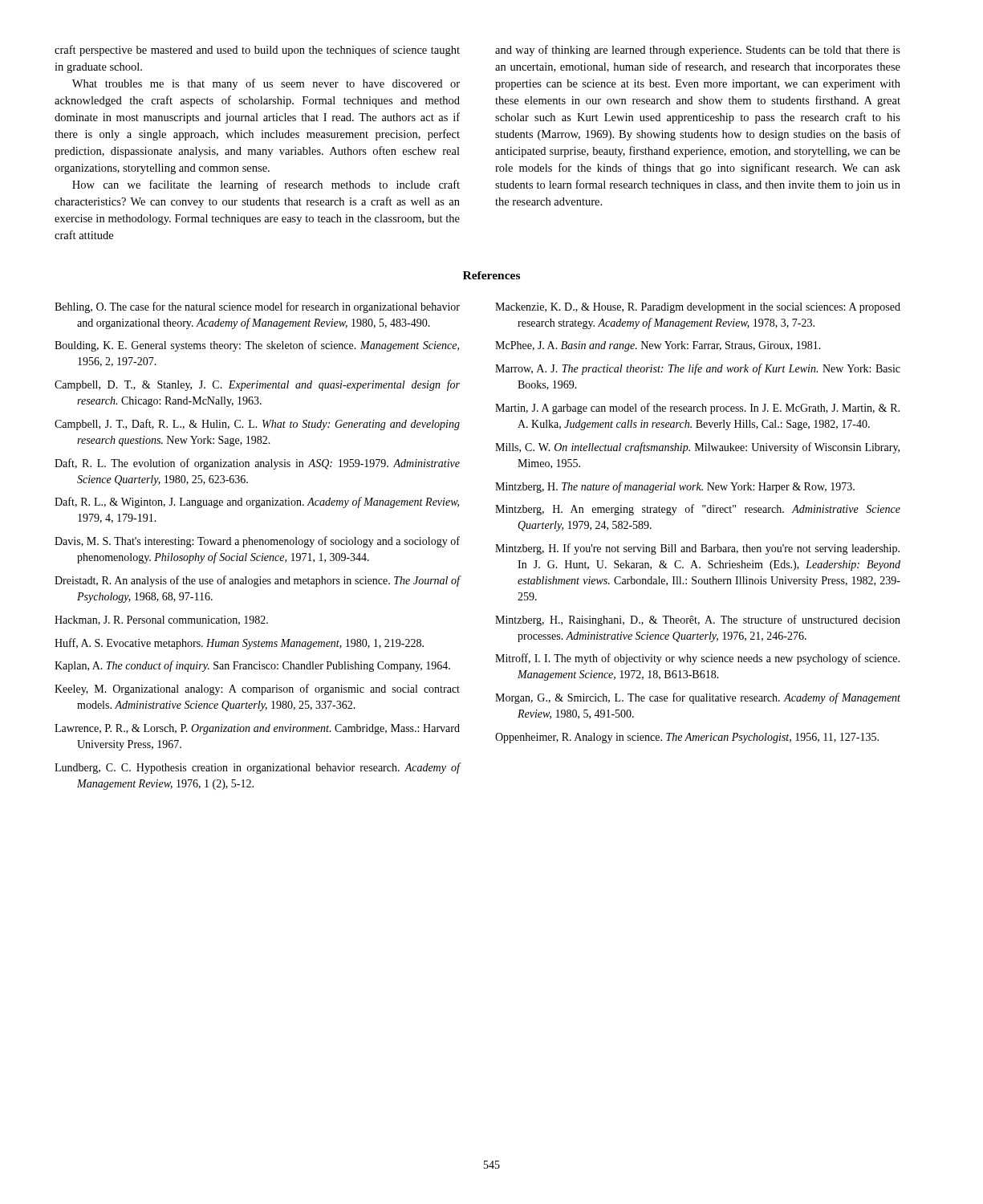Image resolution: width=983 pixels, height=1204 pixels.
Task: Locate the list item containing "Mintzberg, H. An emerging strategy of"
Action: point(698,518)
